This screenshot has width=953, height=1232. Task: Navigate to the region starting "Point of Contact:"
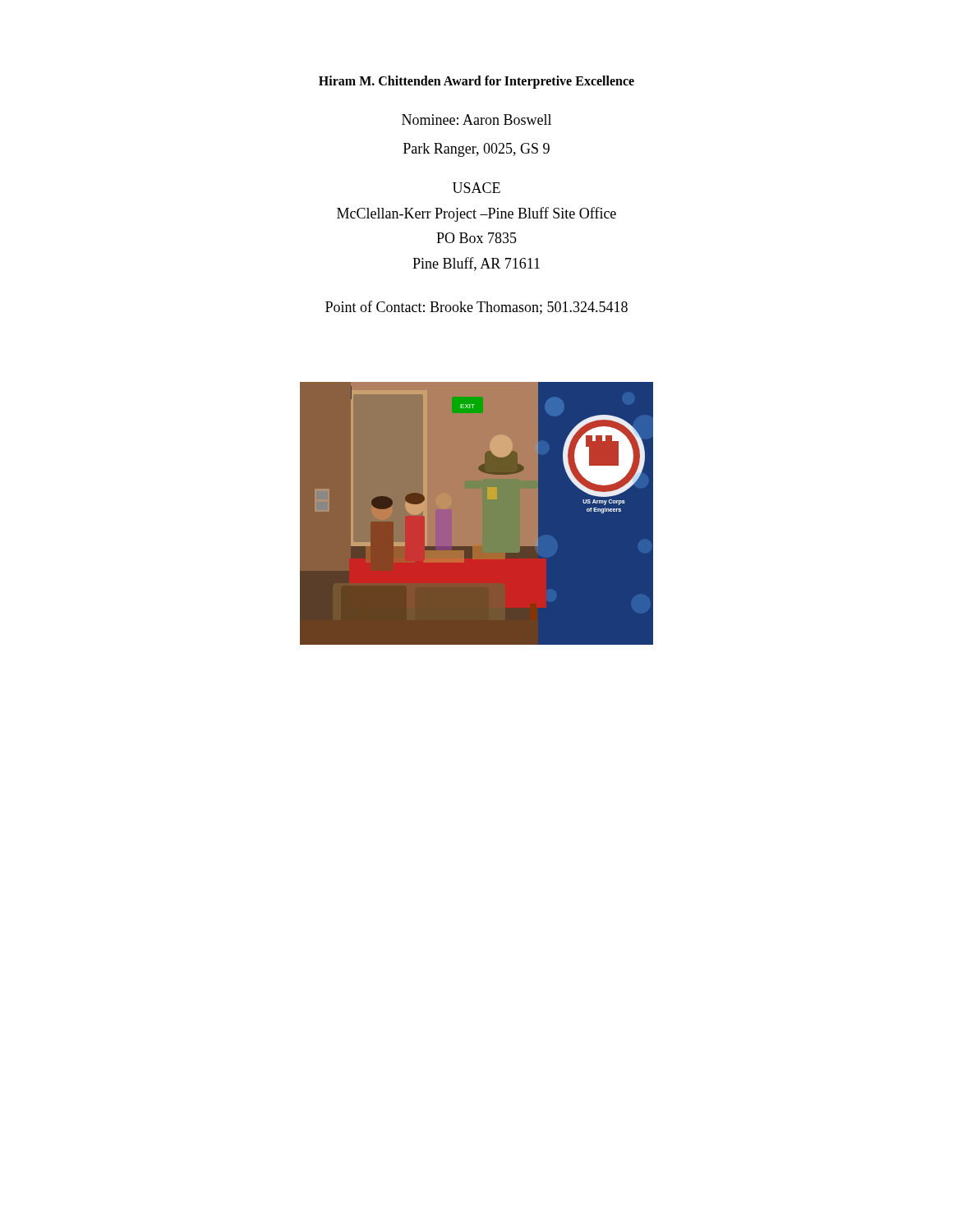click(476, 307)
